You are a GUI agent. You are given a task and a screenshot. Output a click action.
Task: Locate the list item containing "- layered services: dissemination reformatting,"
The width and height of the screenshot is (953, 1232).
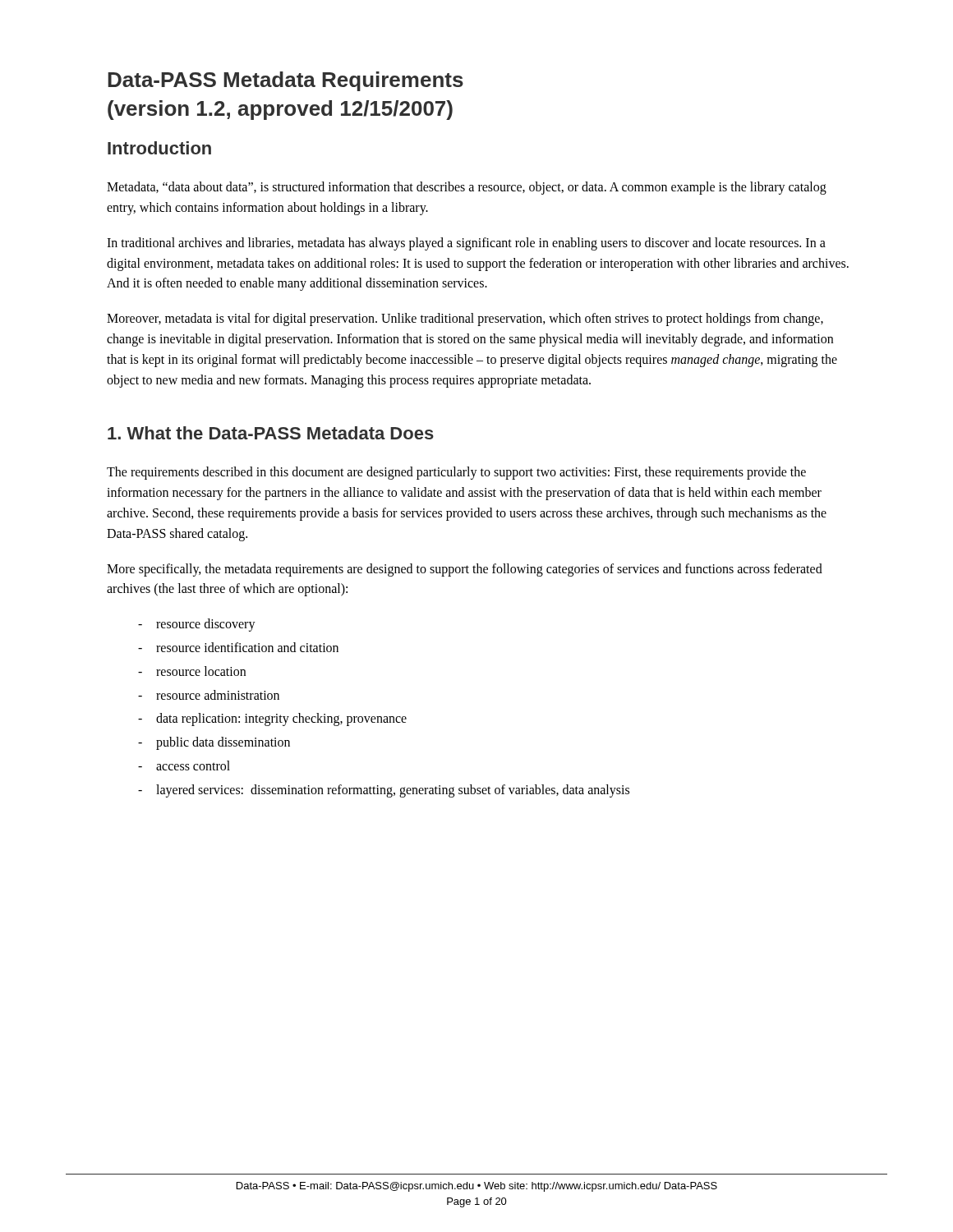(384, 790)
